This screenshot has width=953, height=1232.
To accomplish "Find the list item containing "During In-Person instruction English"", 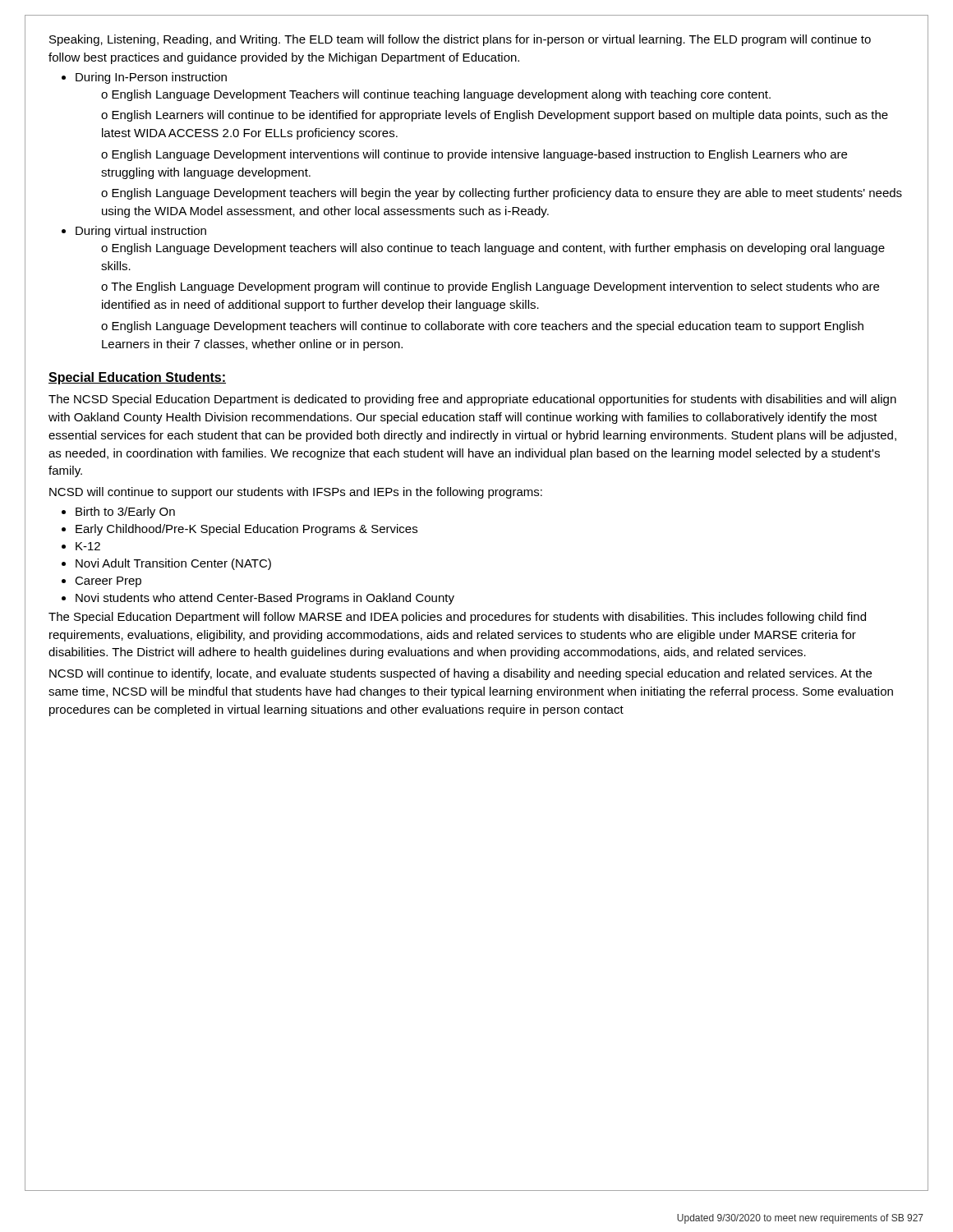I will (x=490, y=145).
